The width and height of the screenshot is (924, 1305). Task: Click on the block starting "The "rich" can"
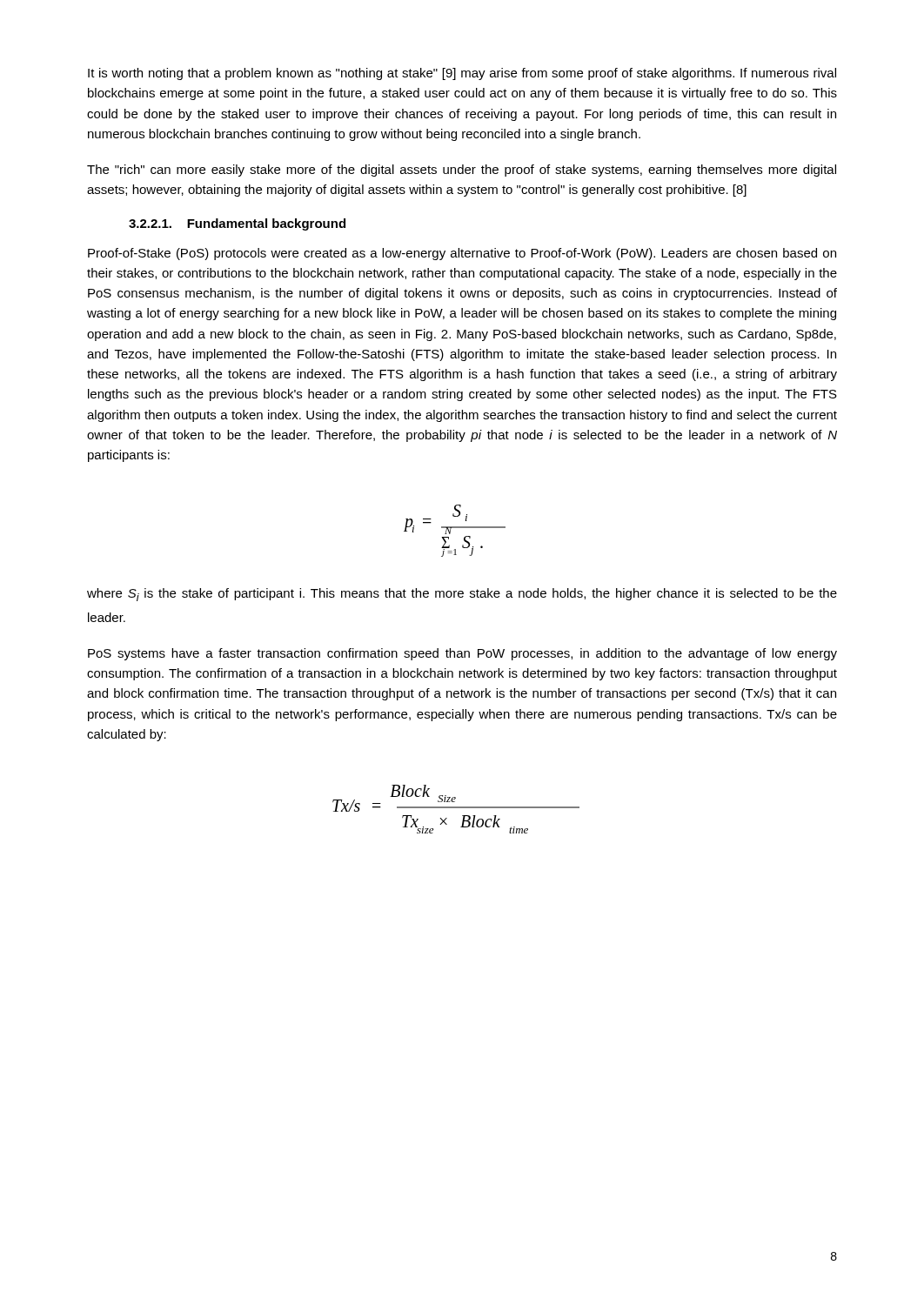click(x=462, y=179)
